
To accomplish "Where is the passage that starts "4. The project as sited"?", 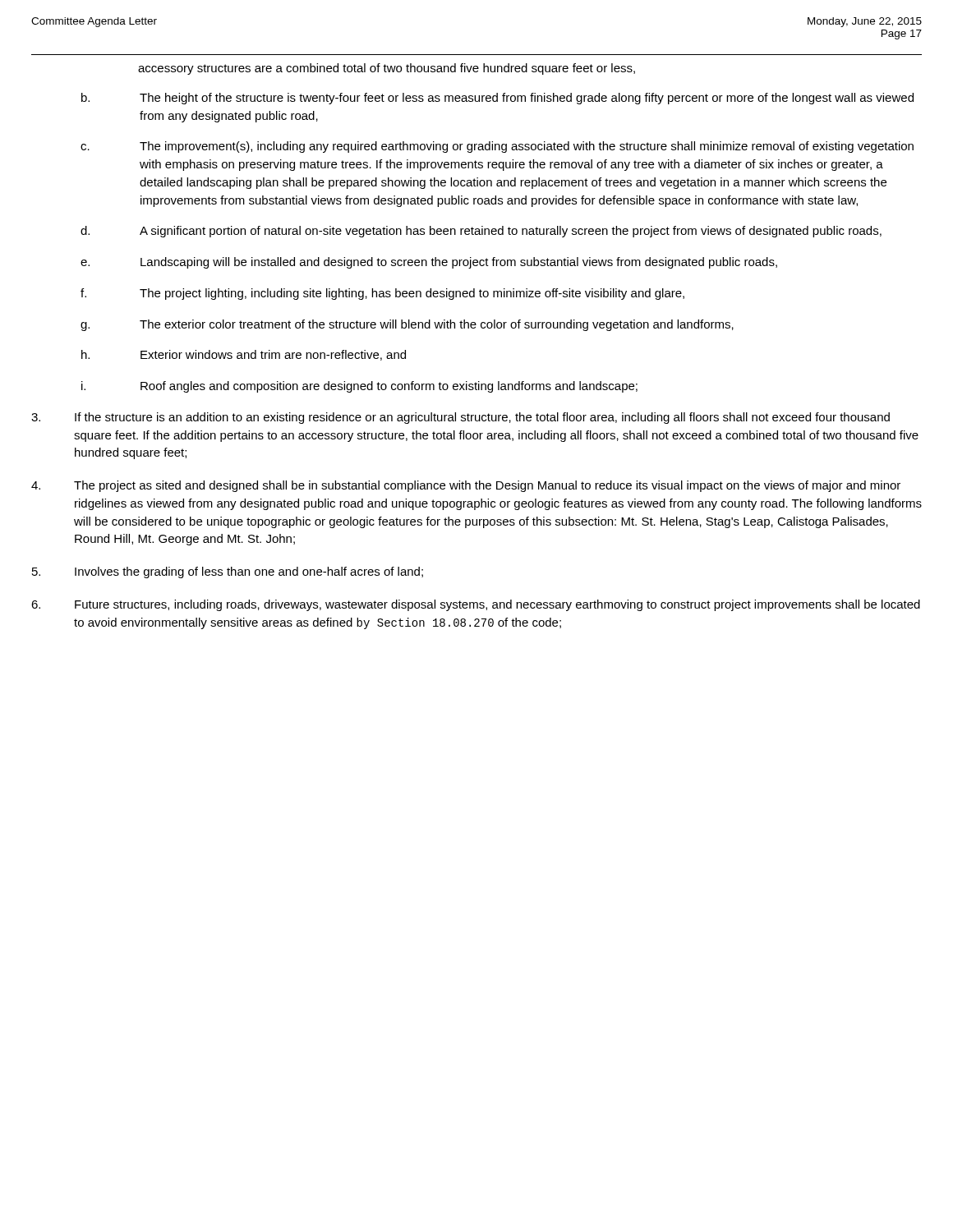I will 476,512.
